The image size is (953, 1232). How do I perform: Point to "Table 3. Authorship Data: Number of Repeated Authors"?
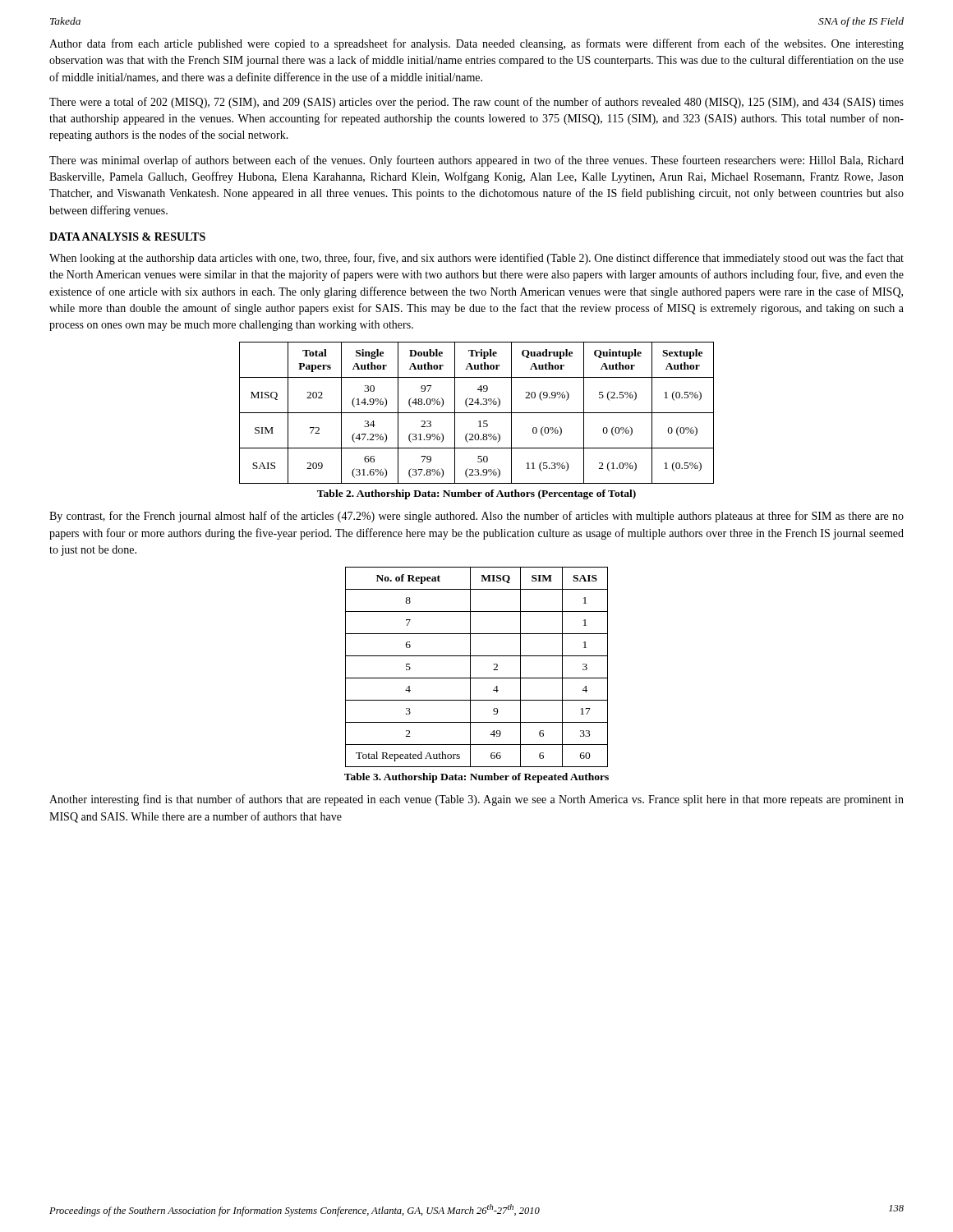point(476,777)
